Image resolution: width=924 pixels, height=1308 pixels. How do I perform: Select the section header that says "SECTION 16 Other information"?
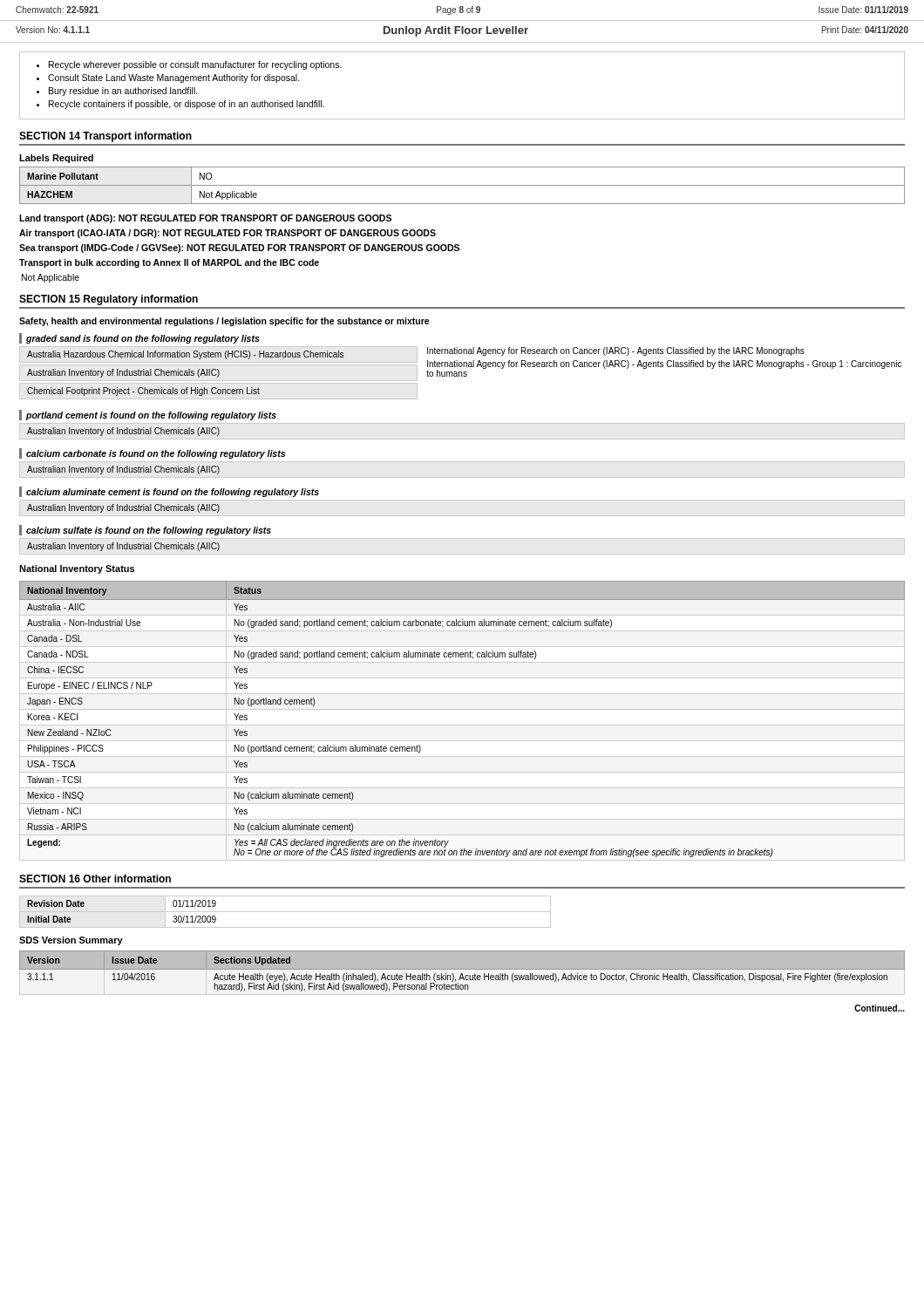(x=95, y=879)
